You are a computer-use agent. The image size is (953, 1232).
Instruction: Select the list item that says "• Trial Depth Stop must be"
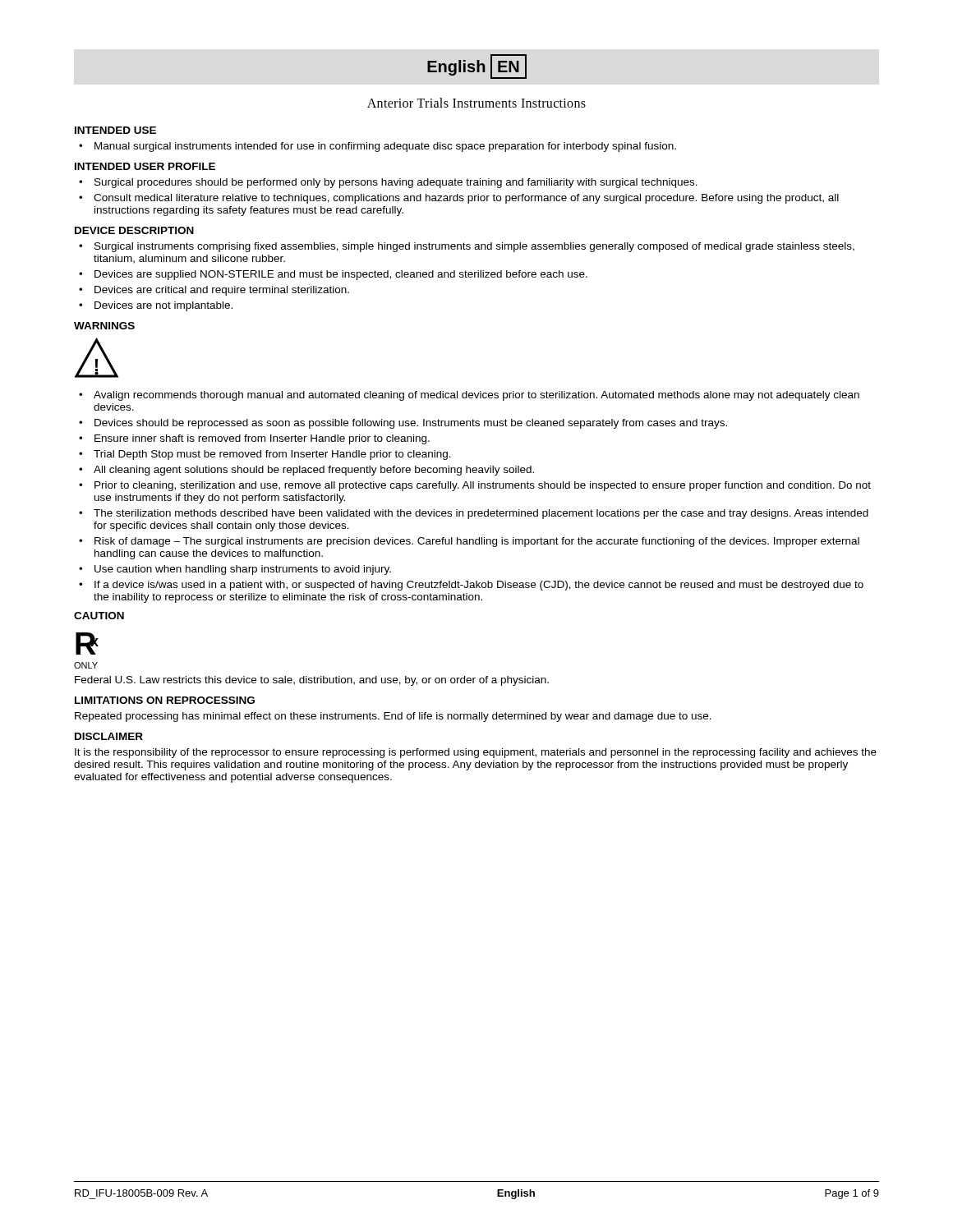(x=265, y=454)
